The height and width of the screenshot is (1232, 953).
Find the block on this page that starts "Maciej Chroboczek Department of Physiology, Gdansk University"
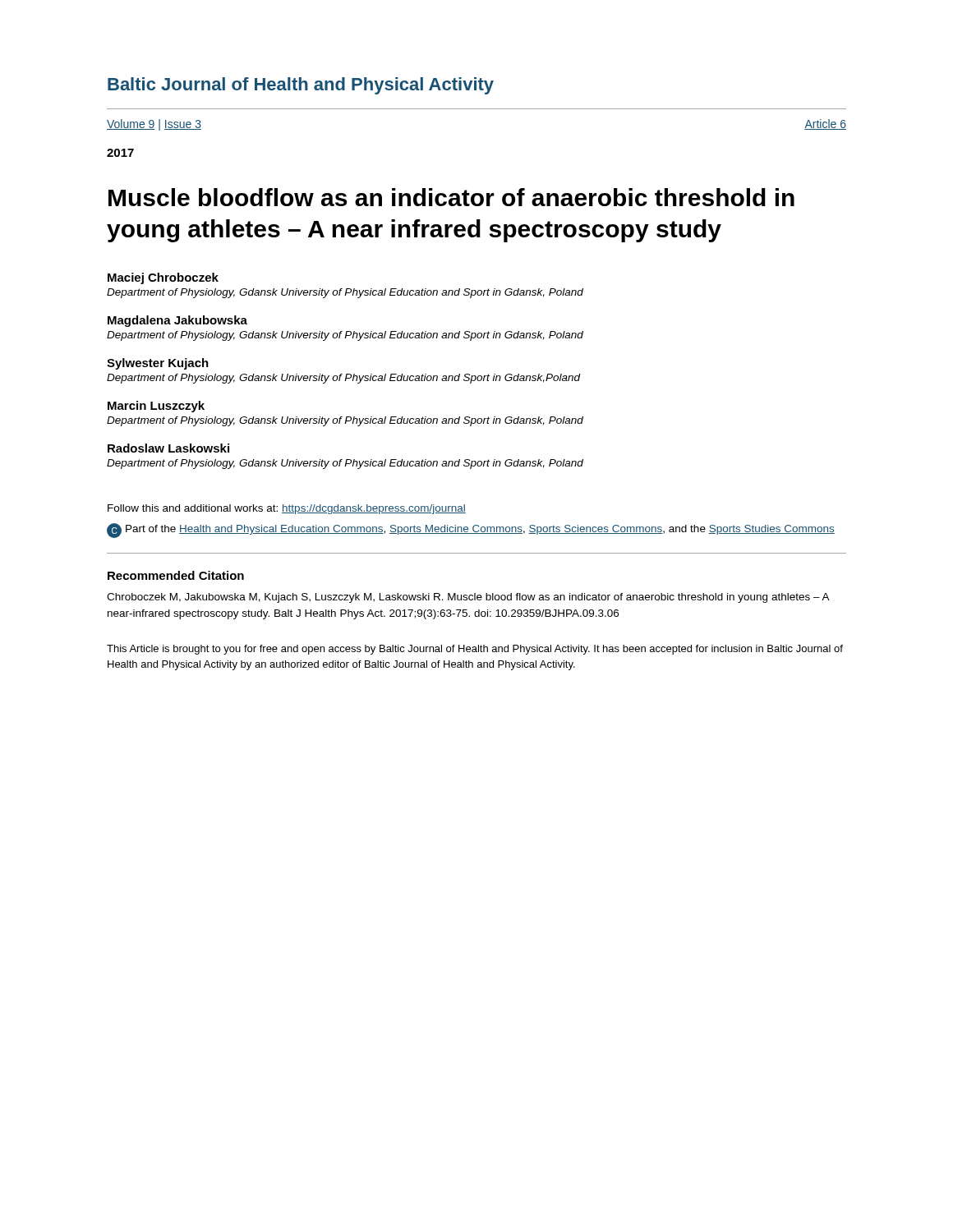(x=476, y=284)
